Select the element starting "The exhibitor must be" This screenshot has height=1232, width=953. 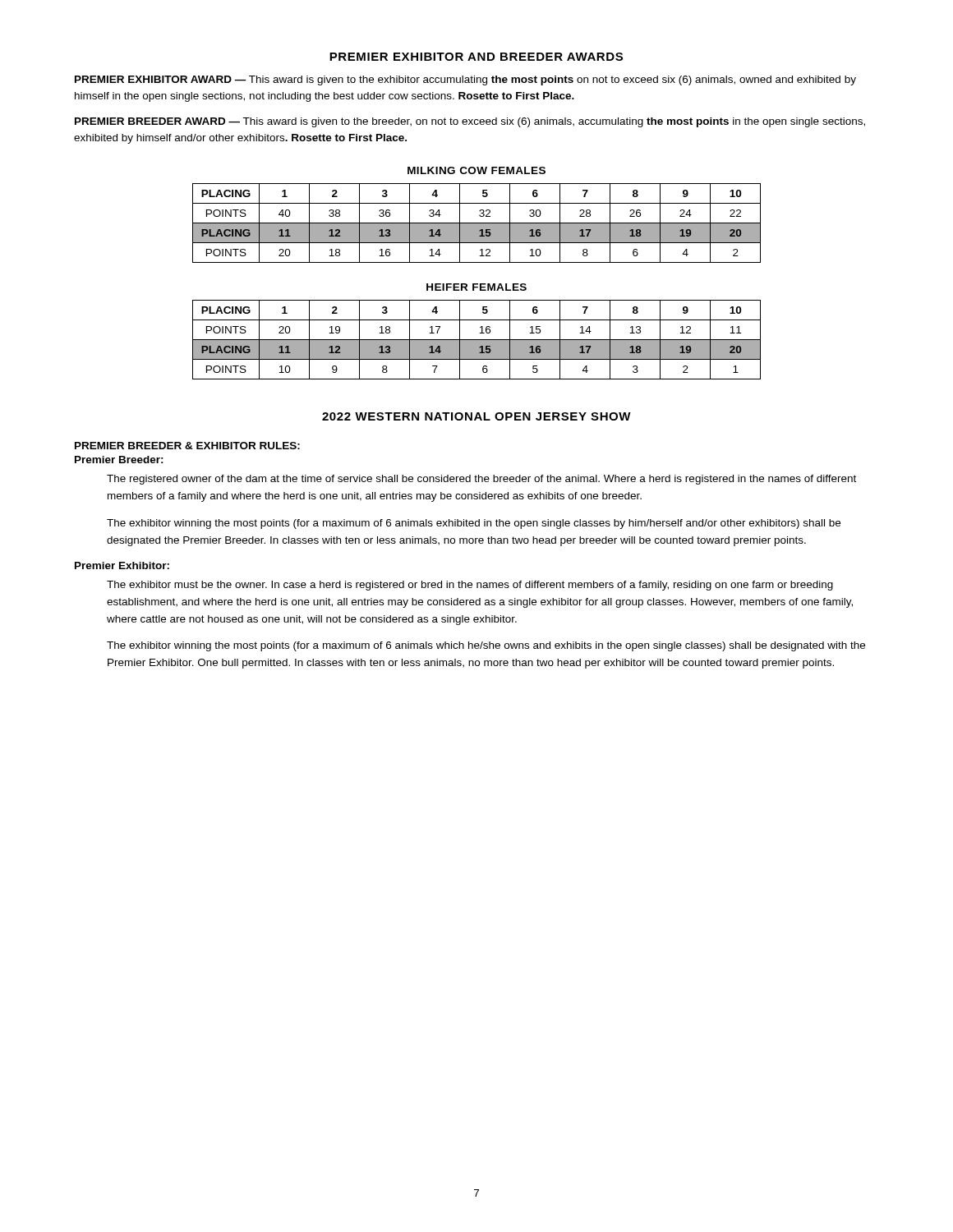480,601
